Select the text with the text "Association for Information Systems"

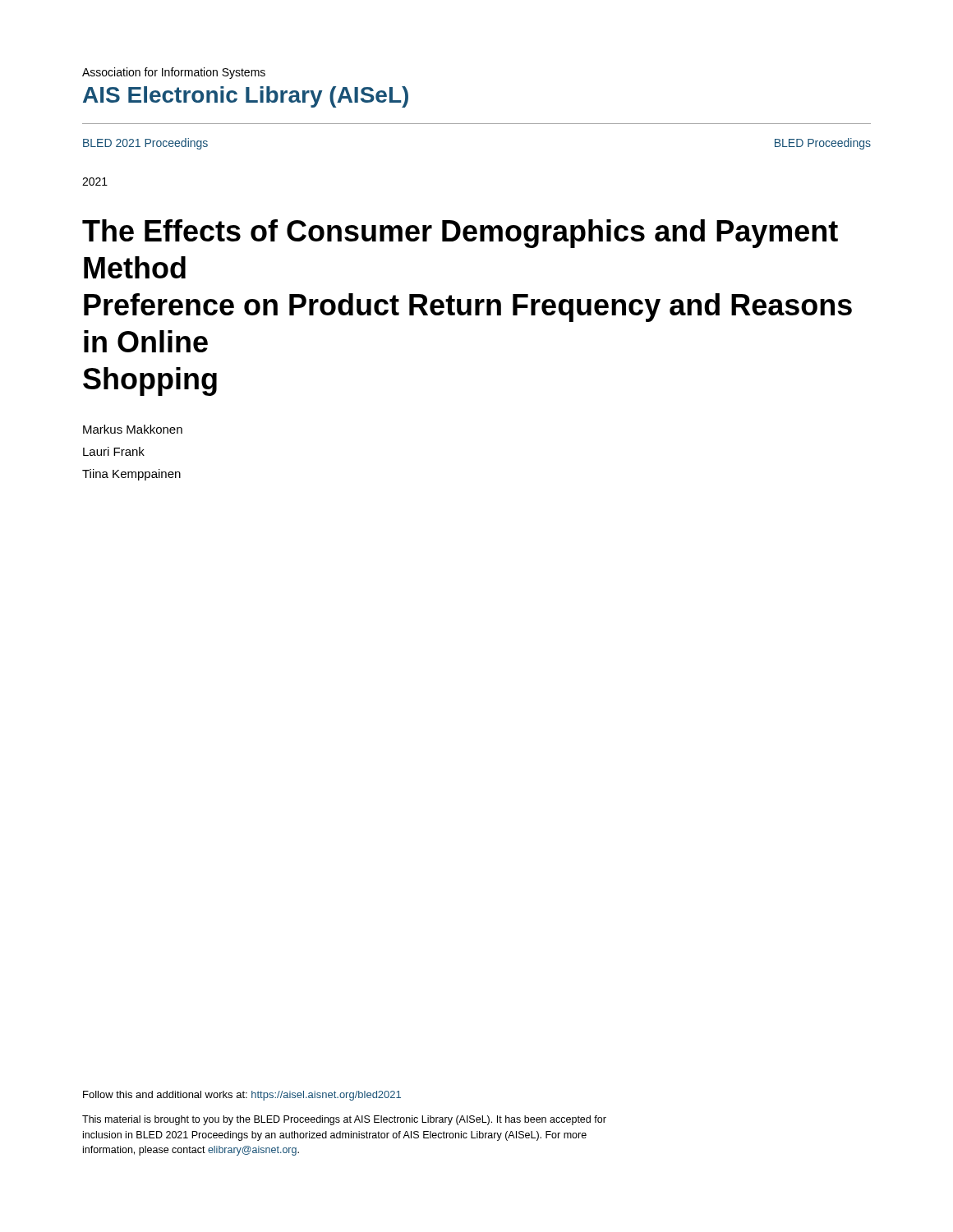pos(174,72)
